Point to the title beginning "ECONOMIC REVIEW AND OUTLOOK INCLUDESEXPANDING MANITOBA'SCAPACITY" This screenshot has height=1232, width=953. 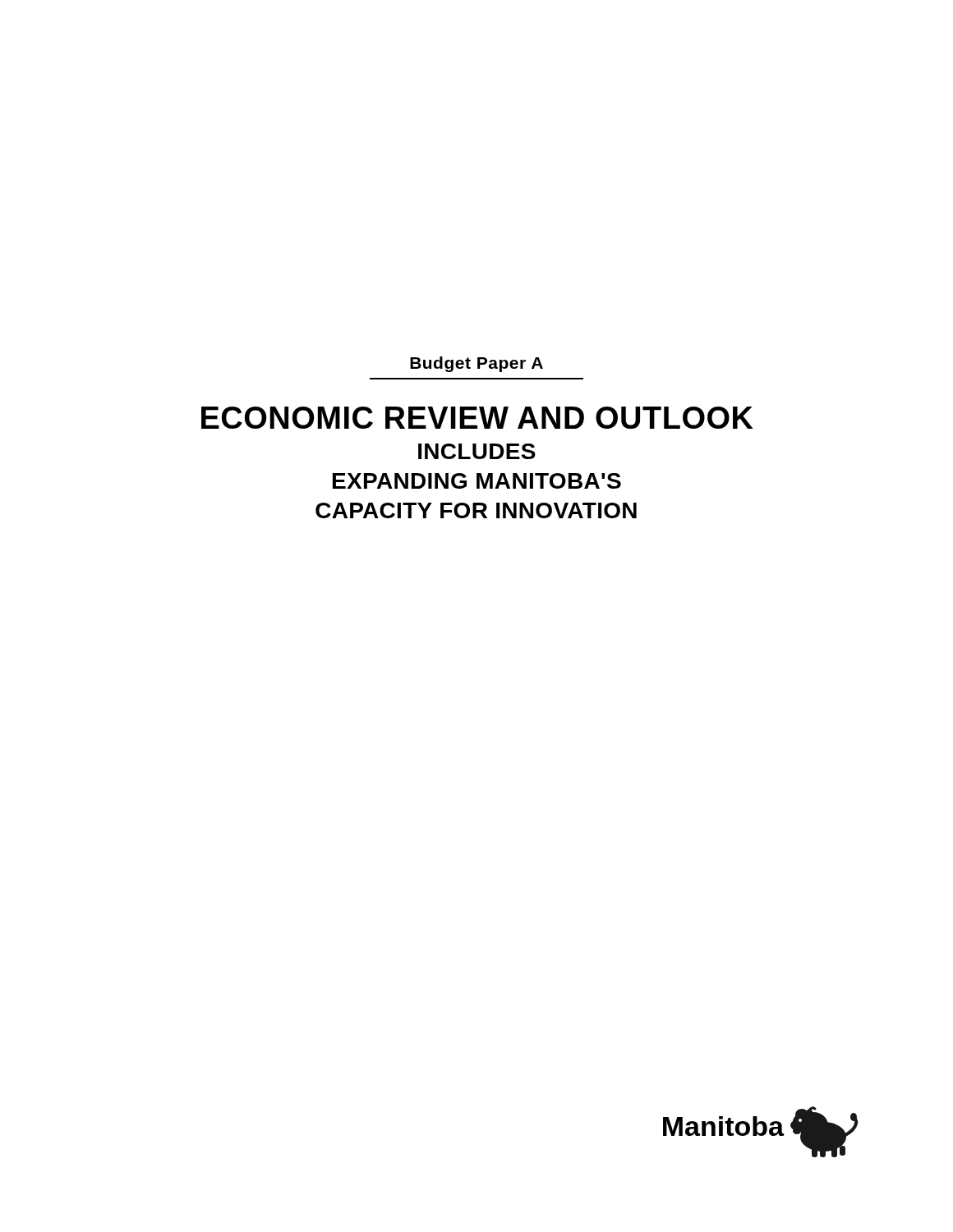476,464
